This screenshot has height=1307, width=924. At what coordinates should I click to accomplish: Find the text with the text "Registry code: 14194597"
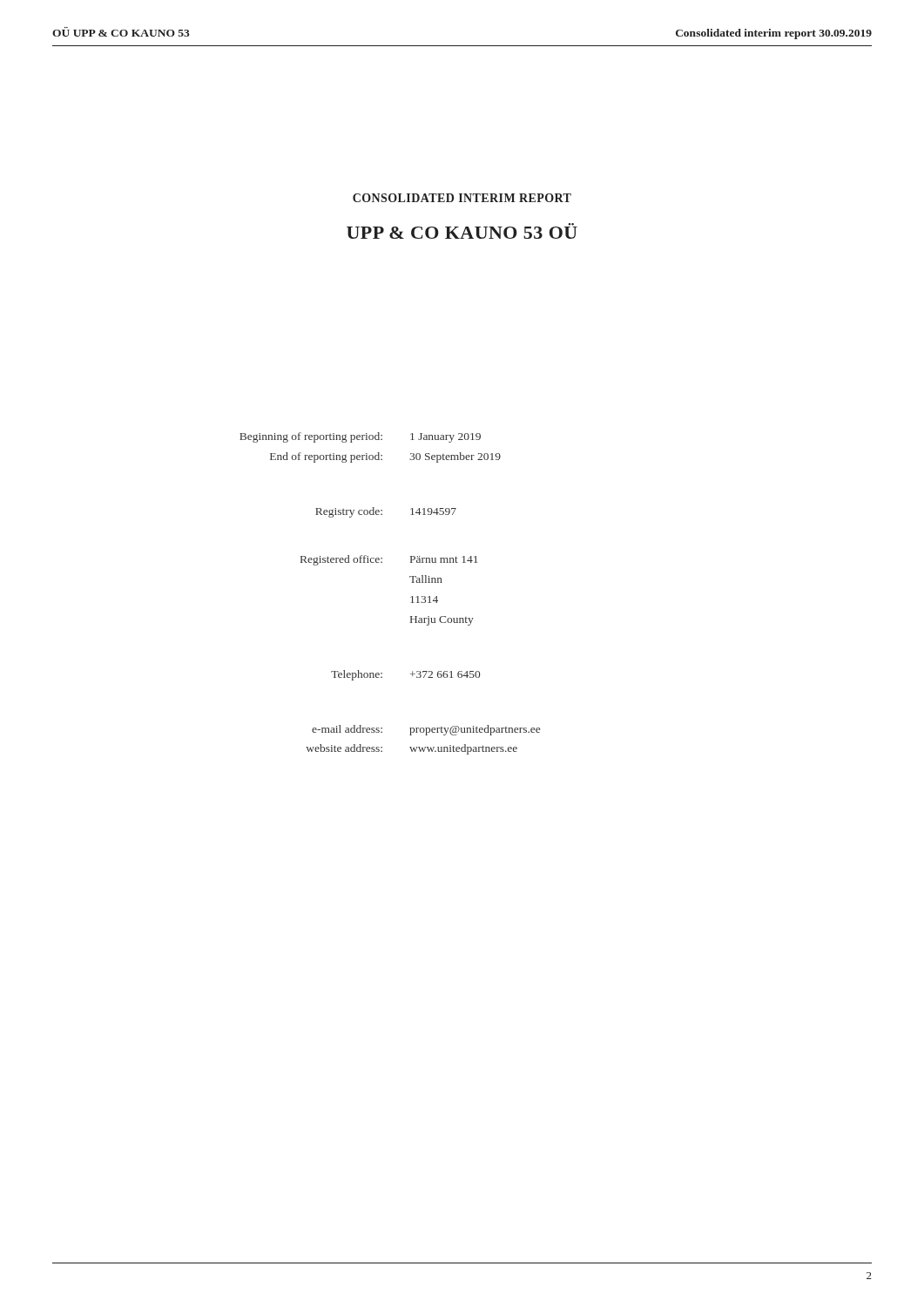[462, 512]
